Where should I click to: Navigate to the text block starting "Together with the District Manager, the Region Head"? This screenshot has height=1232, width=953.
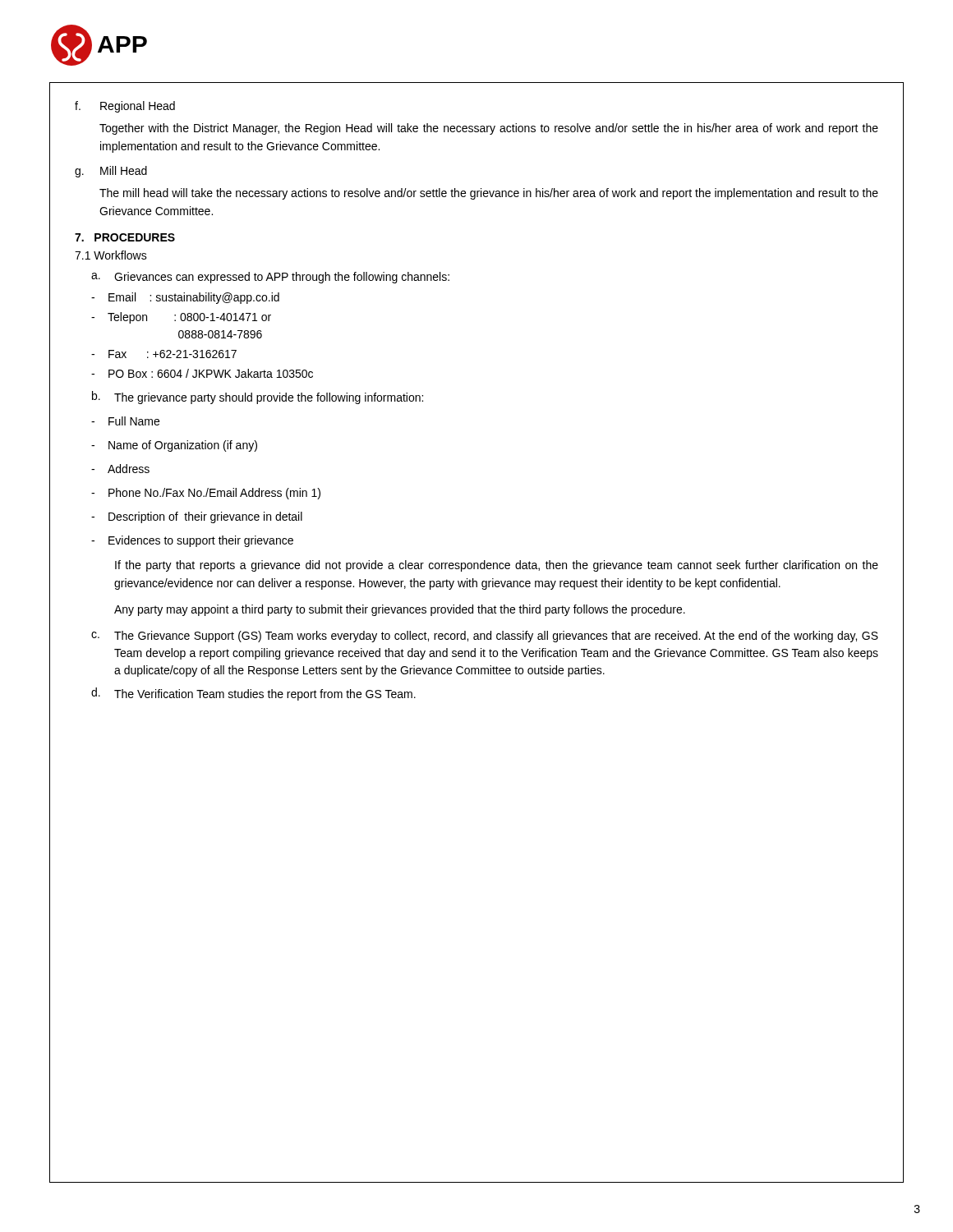click(x=489, y=137)
